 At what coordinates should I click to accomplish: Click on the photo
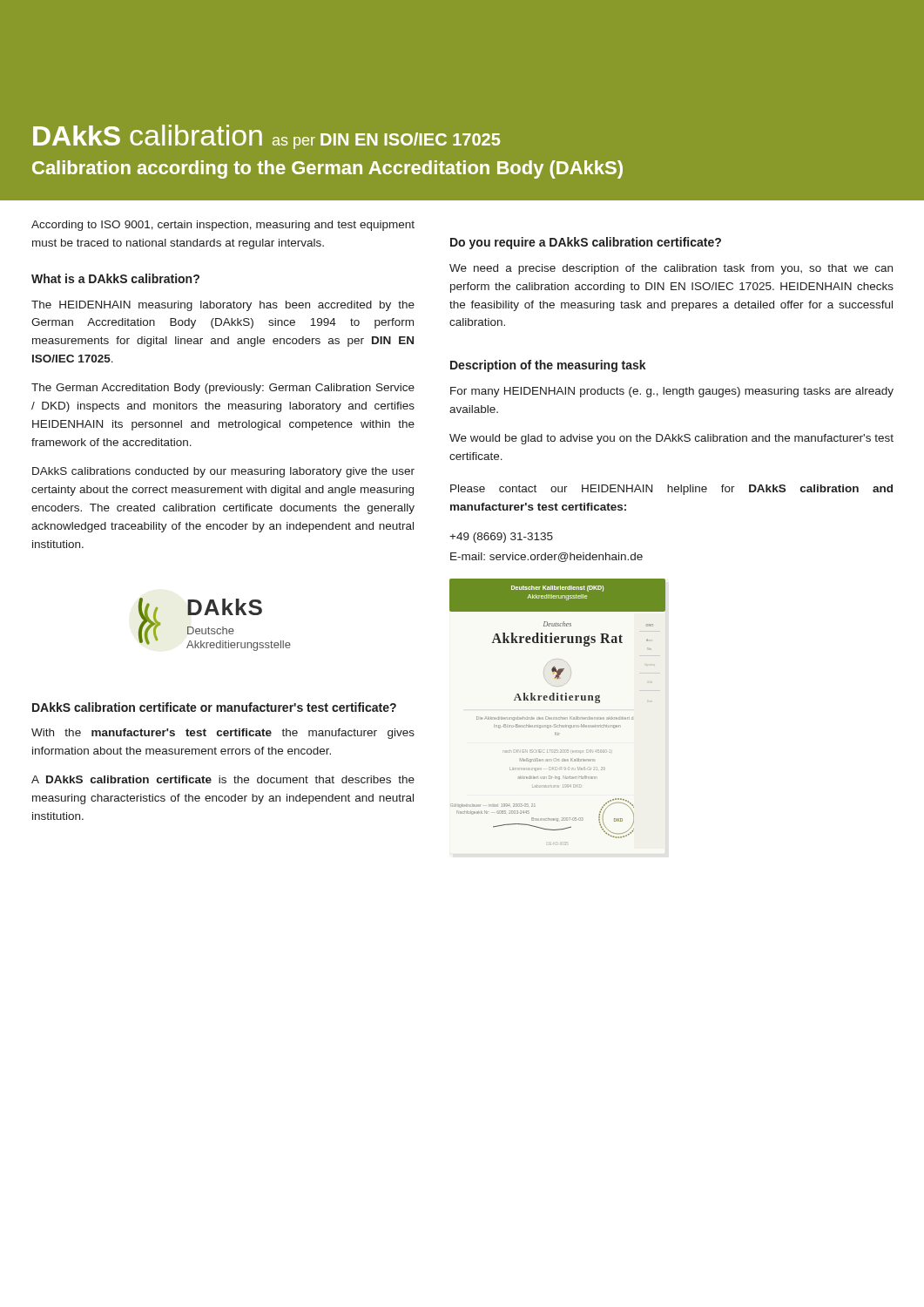pos(671,720)
